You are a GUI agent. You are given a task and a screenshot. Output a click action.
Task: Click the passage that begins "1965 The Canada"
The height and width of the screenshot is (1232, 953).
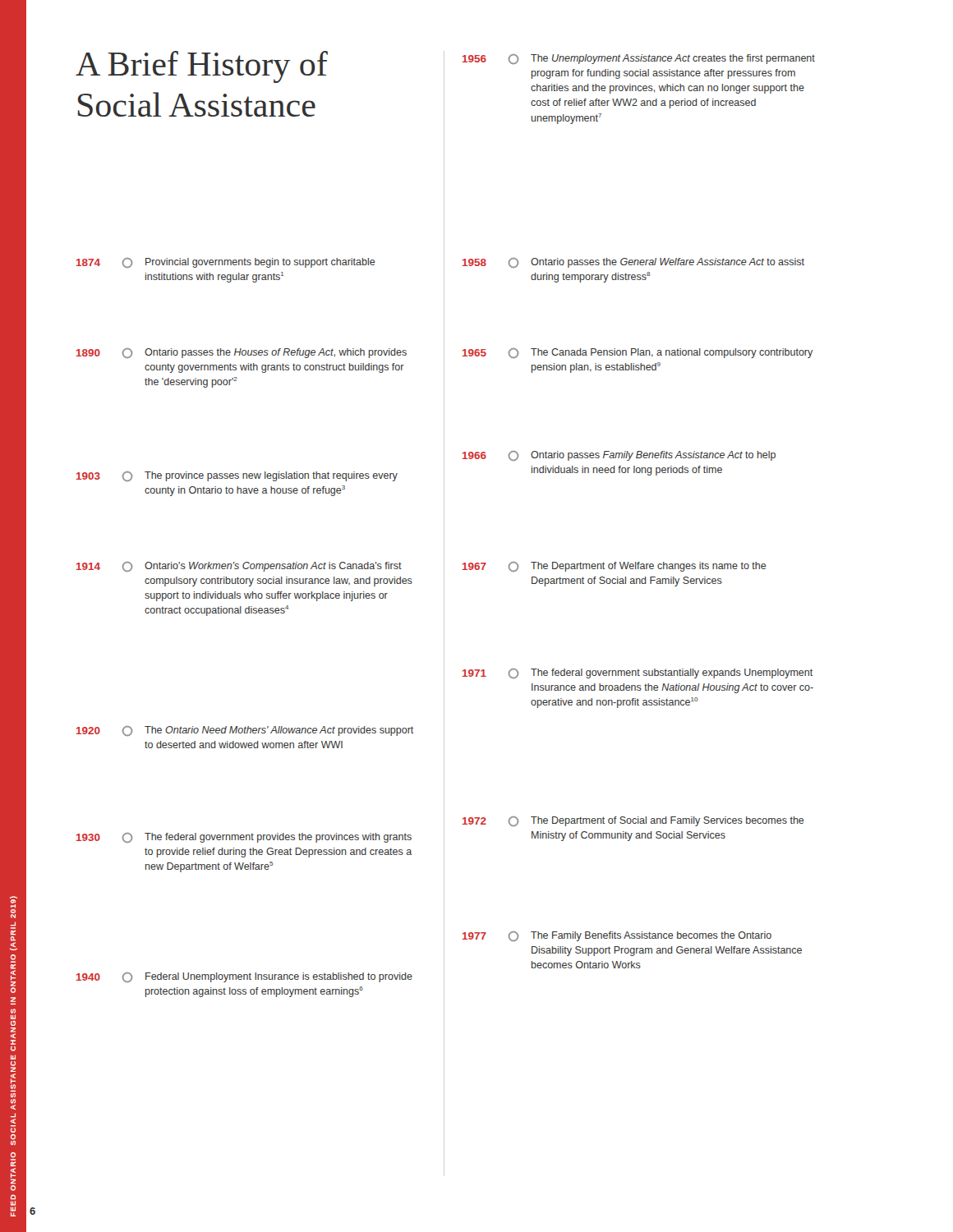[x=638, y=360]
